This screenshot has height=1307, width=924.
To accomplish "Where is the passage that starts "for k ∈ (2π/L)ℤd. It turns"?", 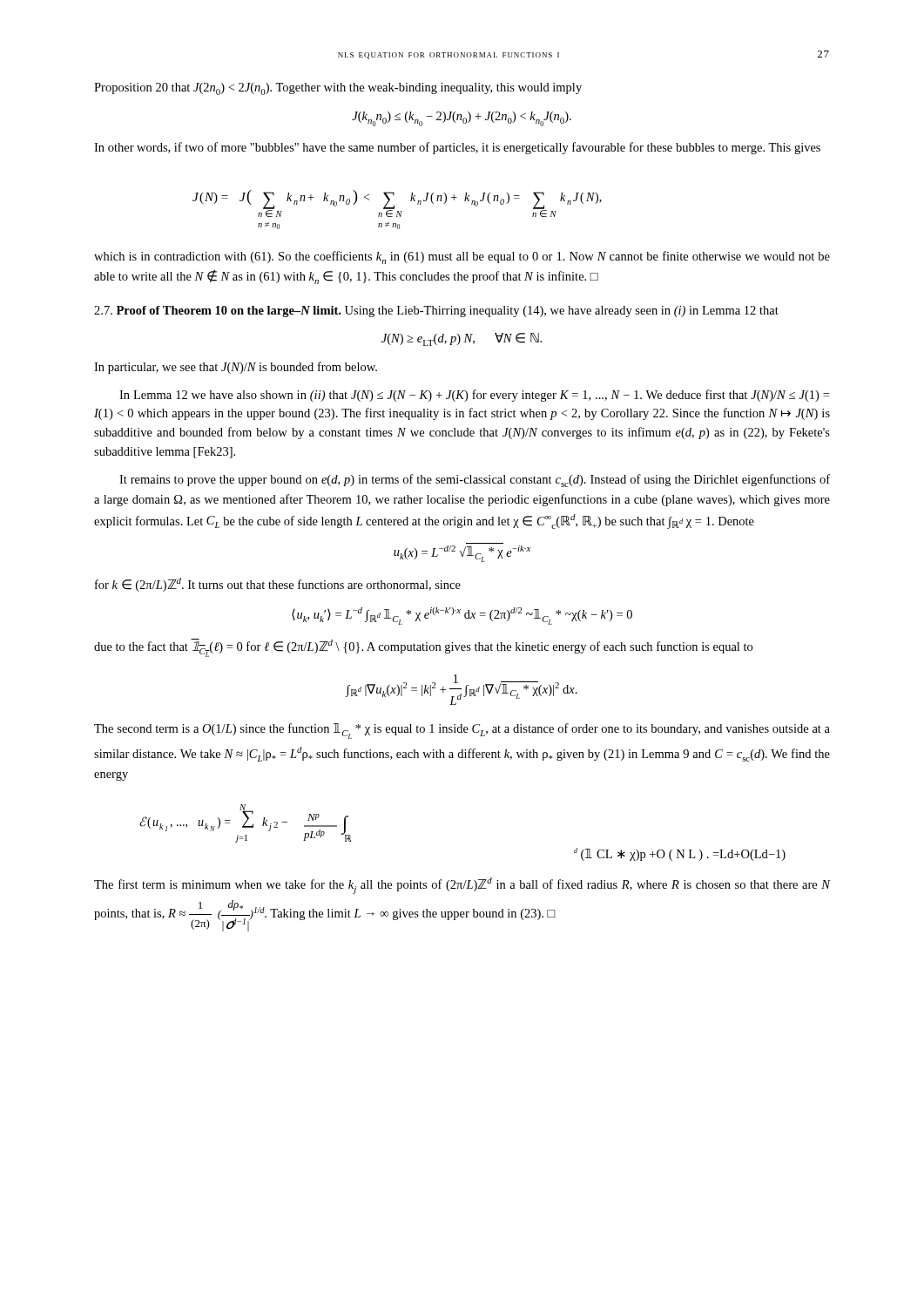I will [x=462, y=584].
